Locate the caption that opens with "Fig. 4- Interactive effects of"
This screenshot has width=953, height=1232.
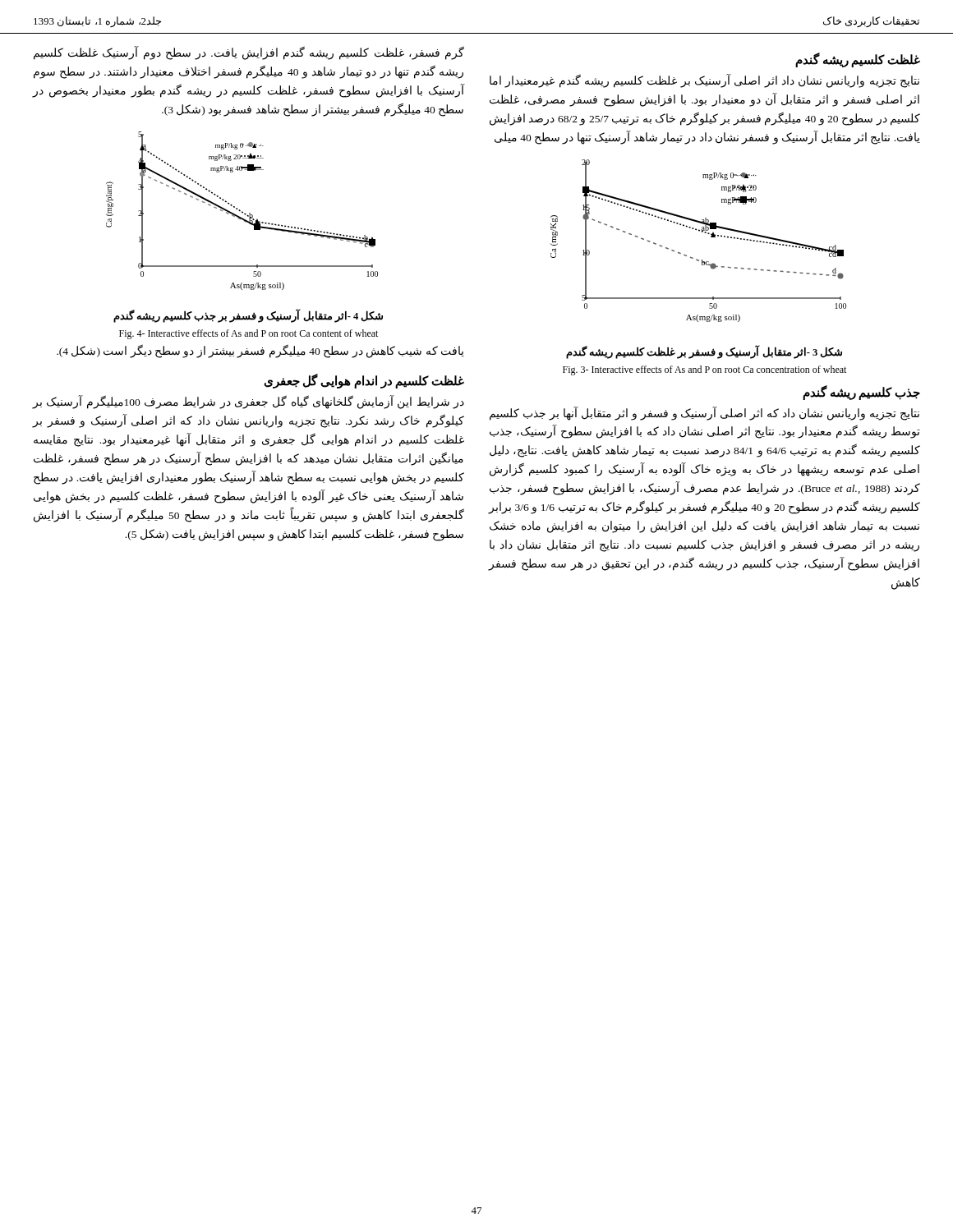pos(248,333)
